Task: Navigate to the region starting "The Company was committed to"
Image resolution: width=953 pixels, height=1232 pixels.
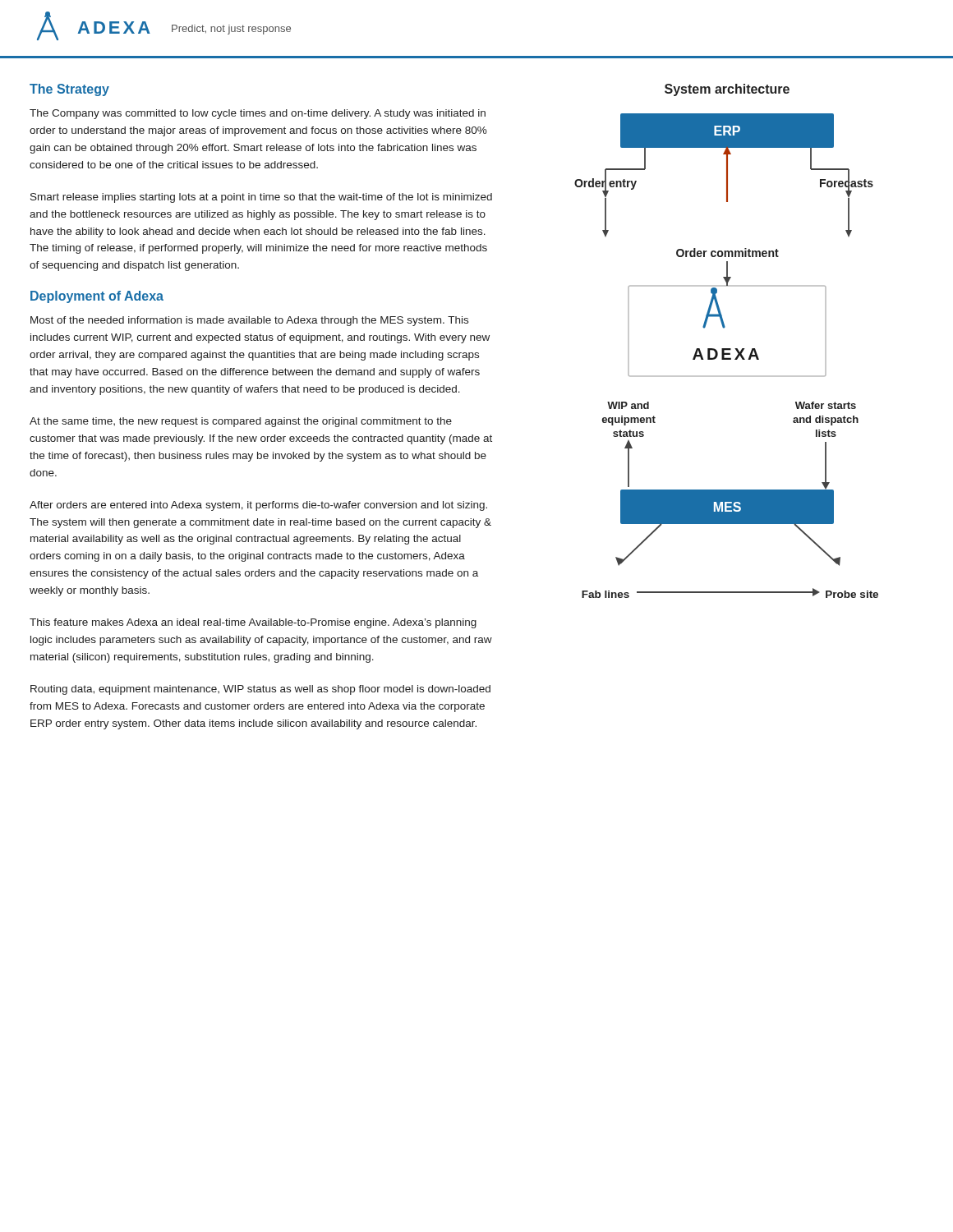Action: coord(258,139)
